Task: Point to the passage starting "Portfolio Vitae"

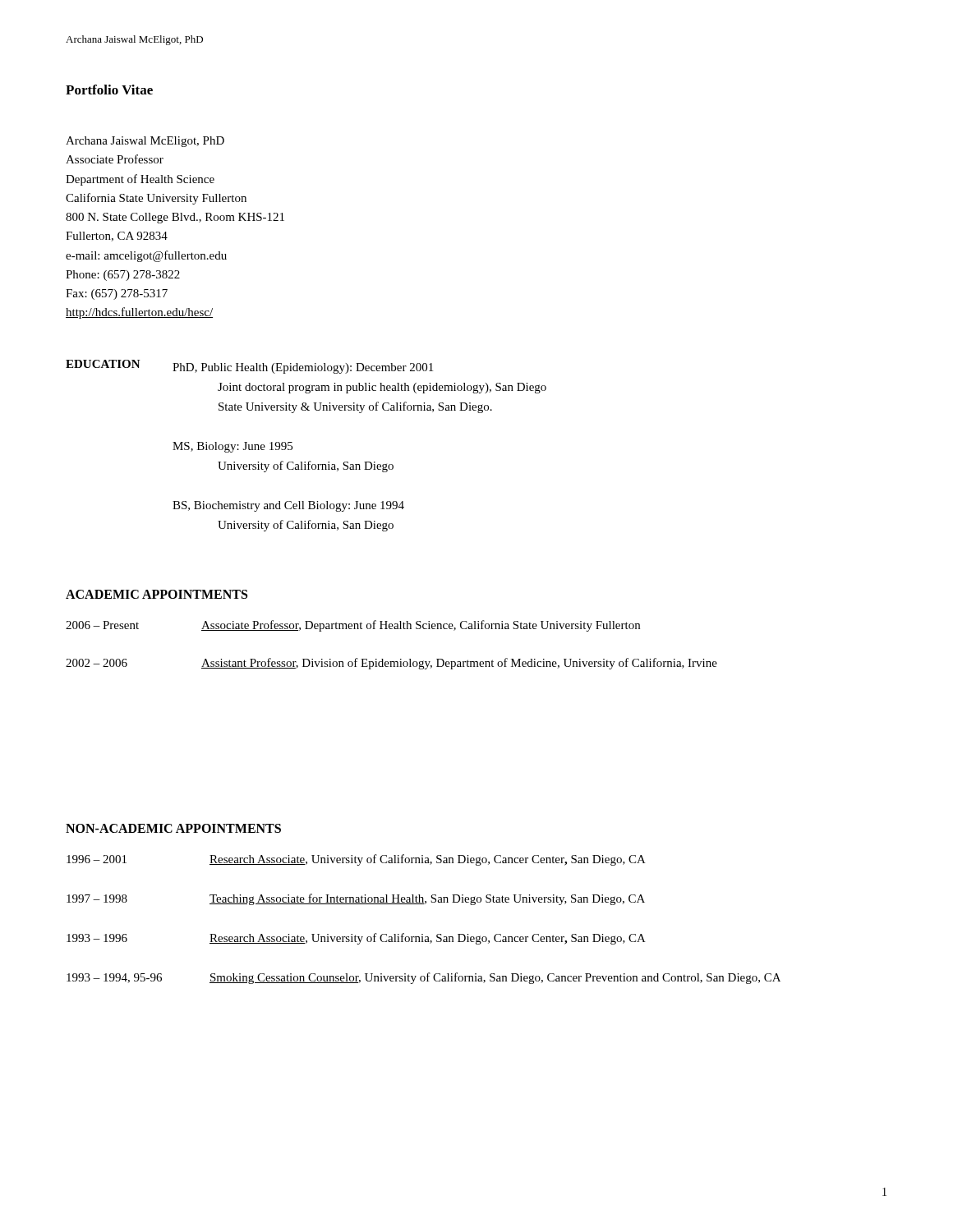Action: tap(109, 90)
